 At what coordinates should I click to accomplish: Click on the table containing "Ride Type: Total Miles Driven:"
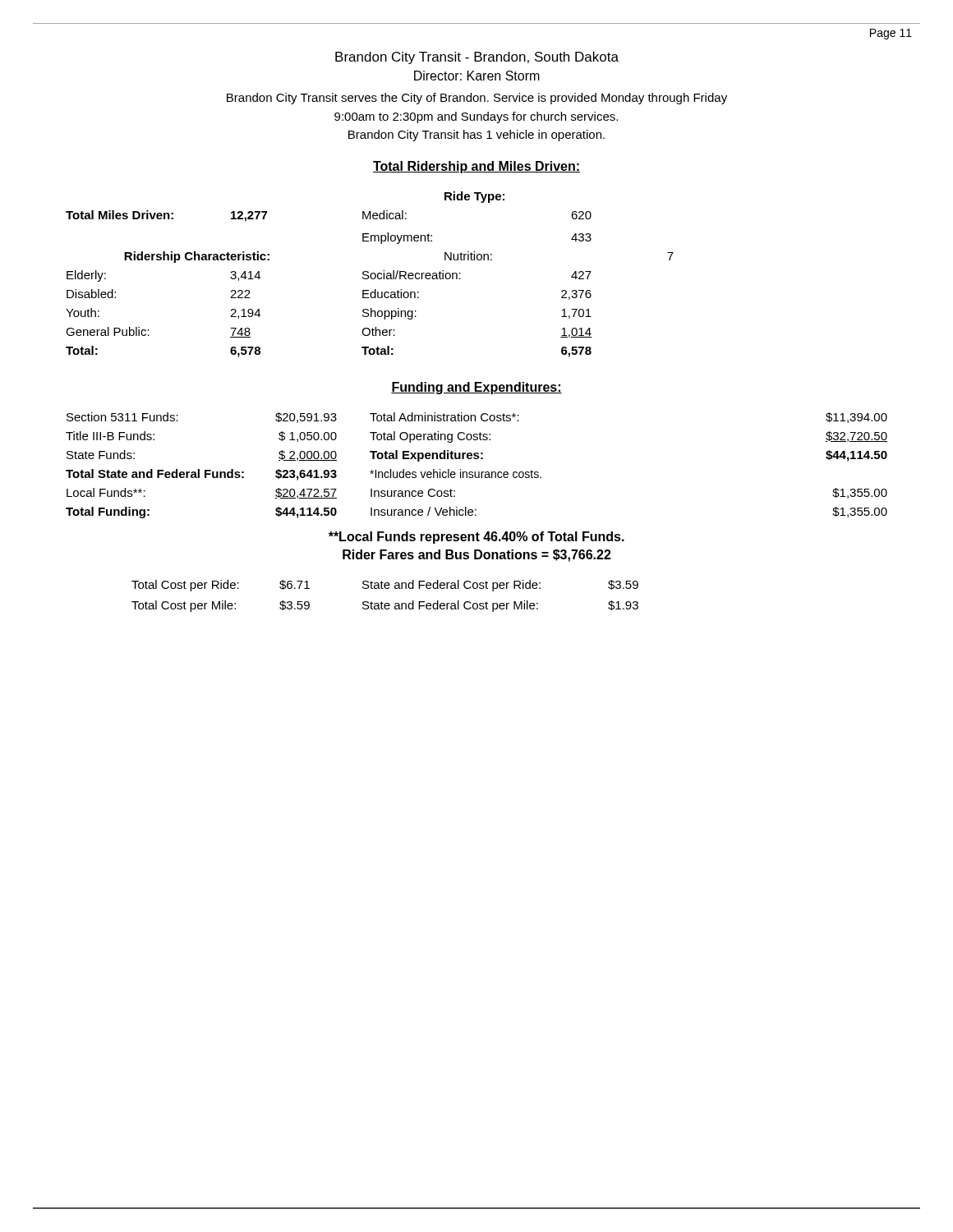click(x=476, y=273)
